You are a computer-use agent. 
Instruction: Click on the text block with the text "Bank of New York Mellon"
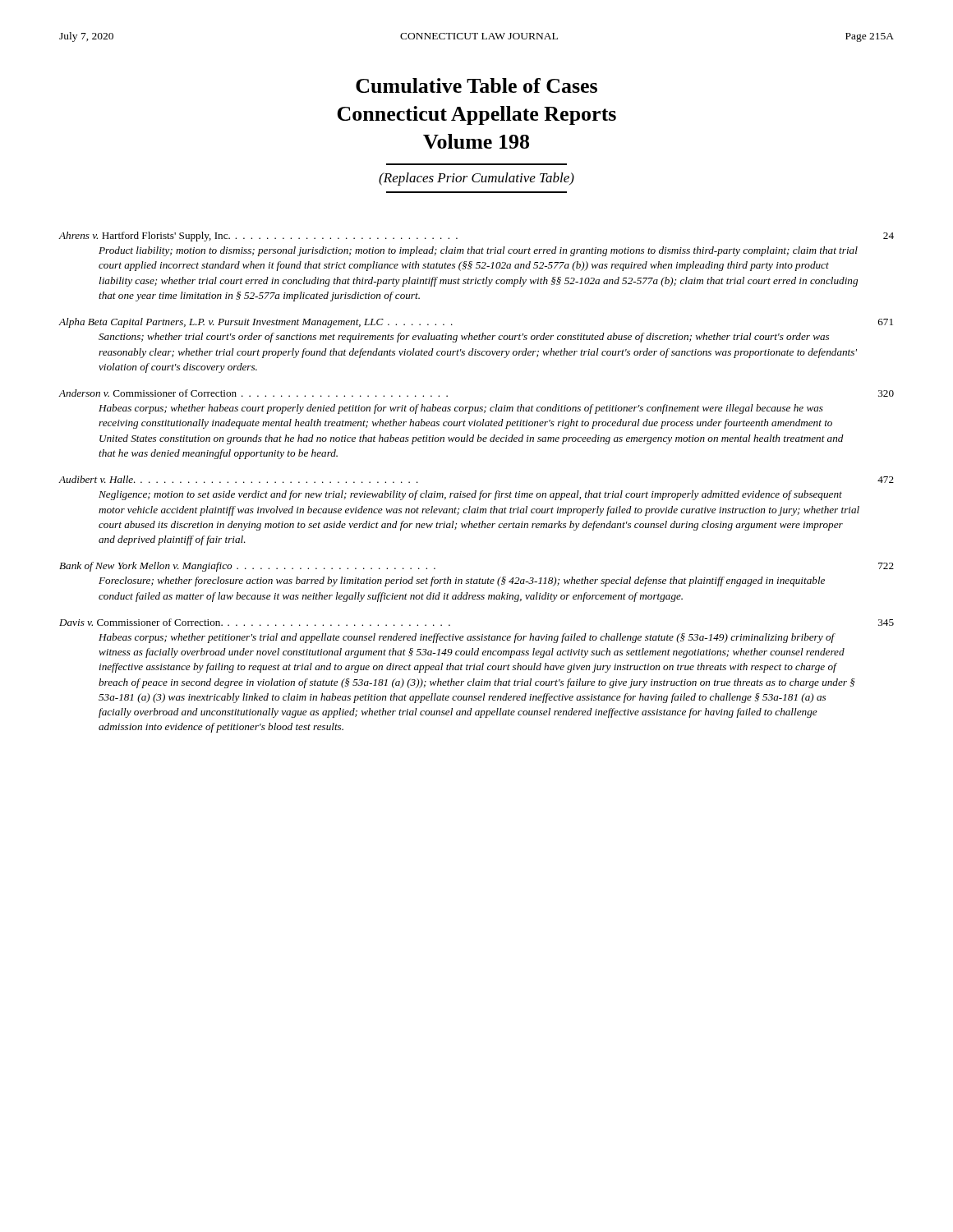tap(476, 581)
